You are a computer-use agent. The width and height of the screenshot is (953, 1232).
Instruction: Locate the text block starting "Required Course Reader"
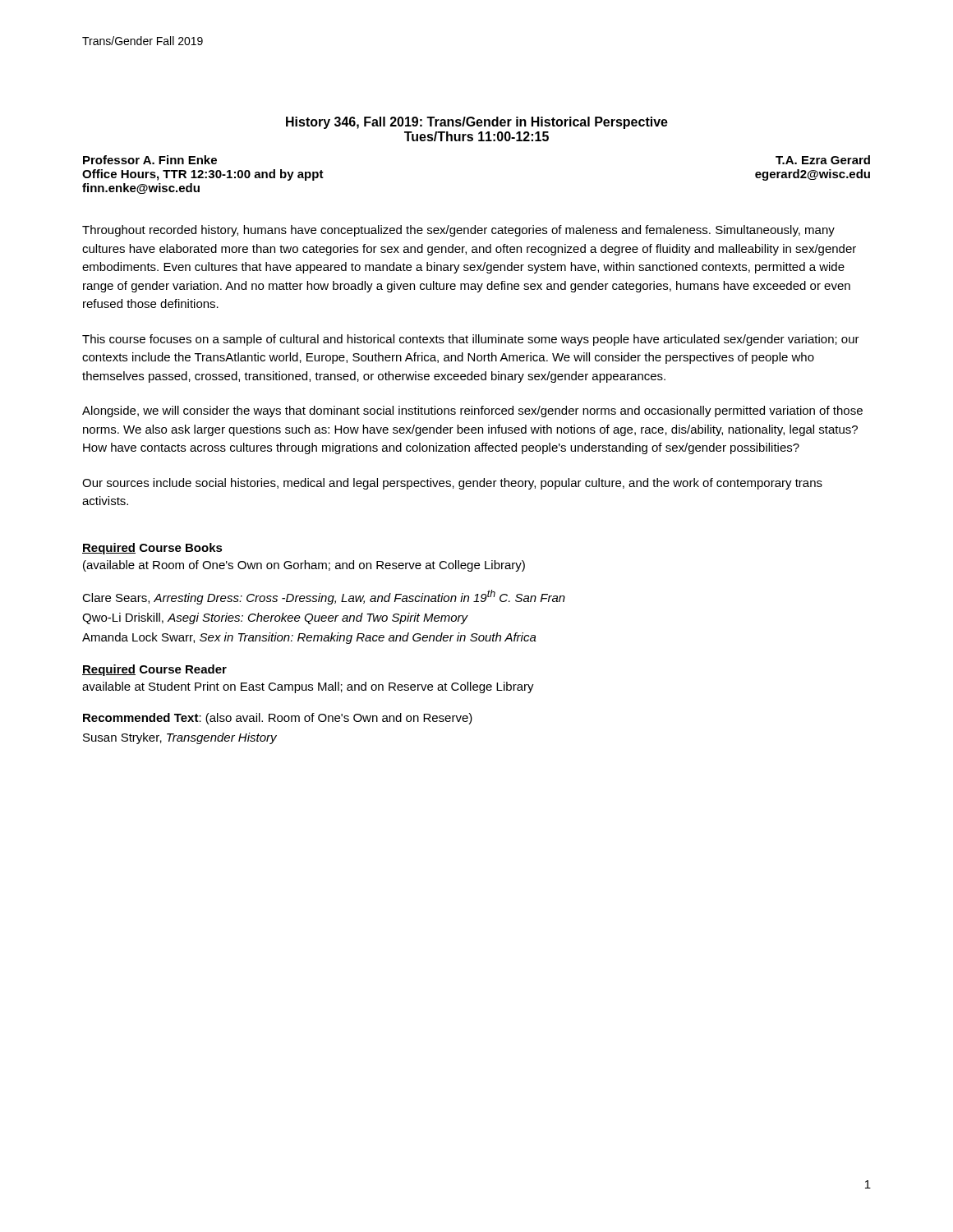click(x=154, y=669)
